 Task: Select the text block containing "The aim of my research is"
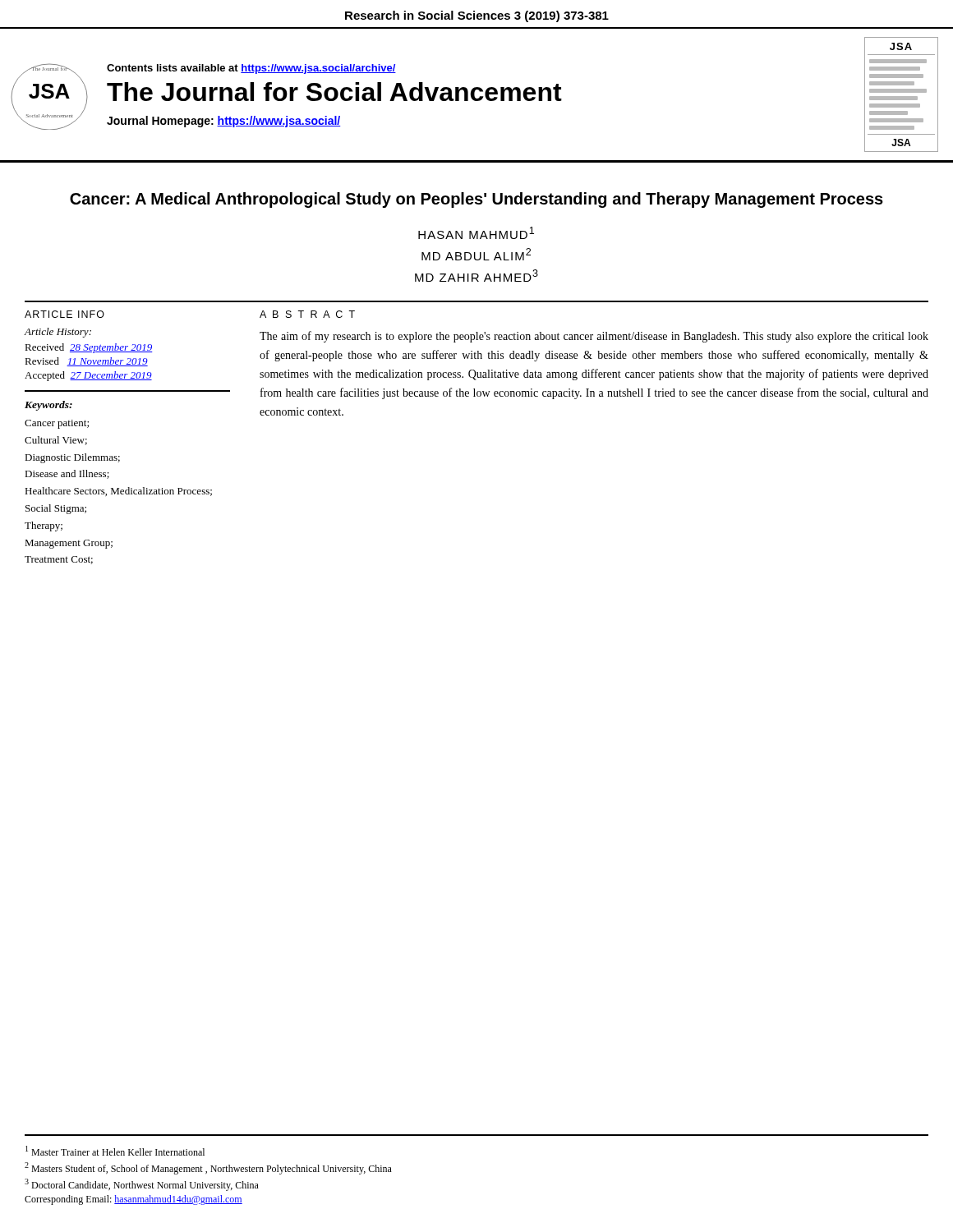pyautogui.click(x=594, y=374)
